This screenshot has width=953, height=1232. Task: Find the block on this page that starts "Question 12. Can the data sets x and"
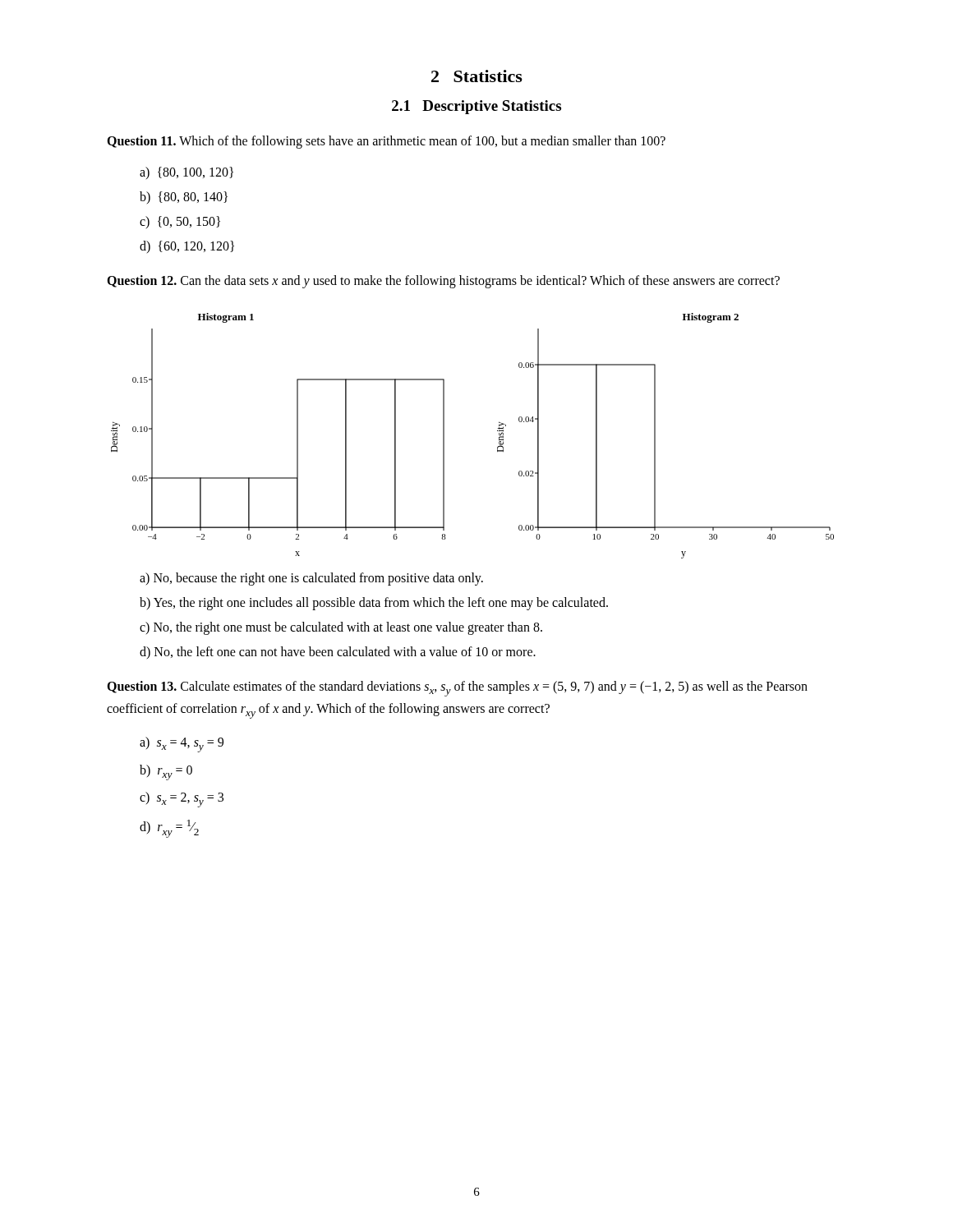[x=443, y=280]
